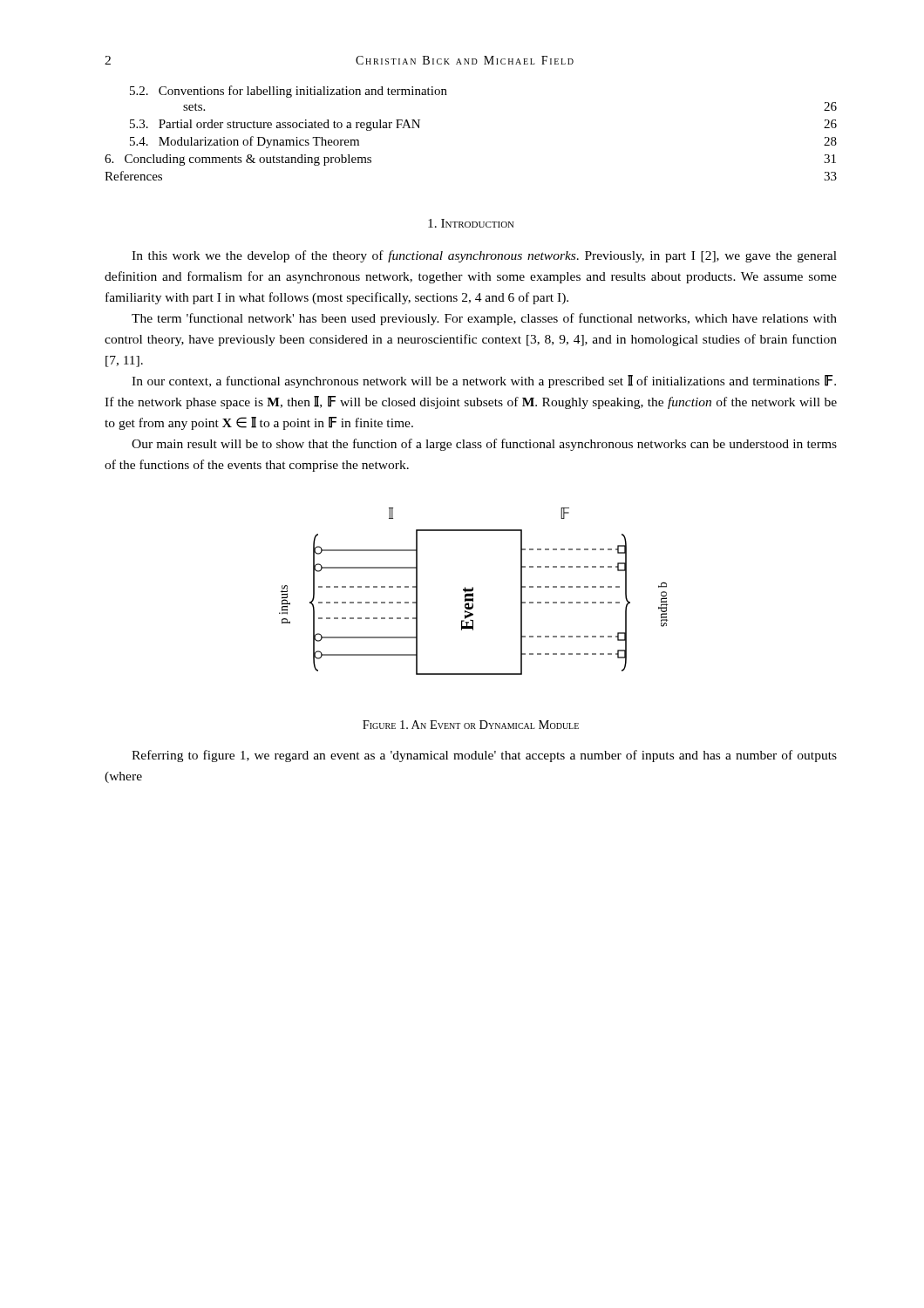Select the caption
The height and width of the screenshot is (1308, 924).
pos(471,725)
